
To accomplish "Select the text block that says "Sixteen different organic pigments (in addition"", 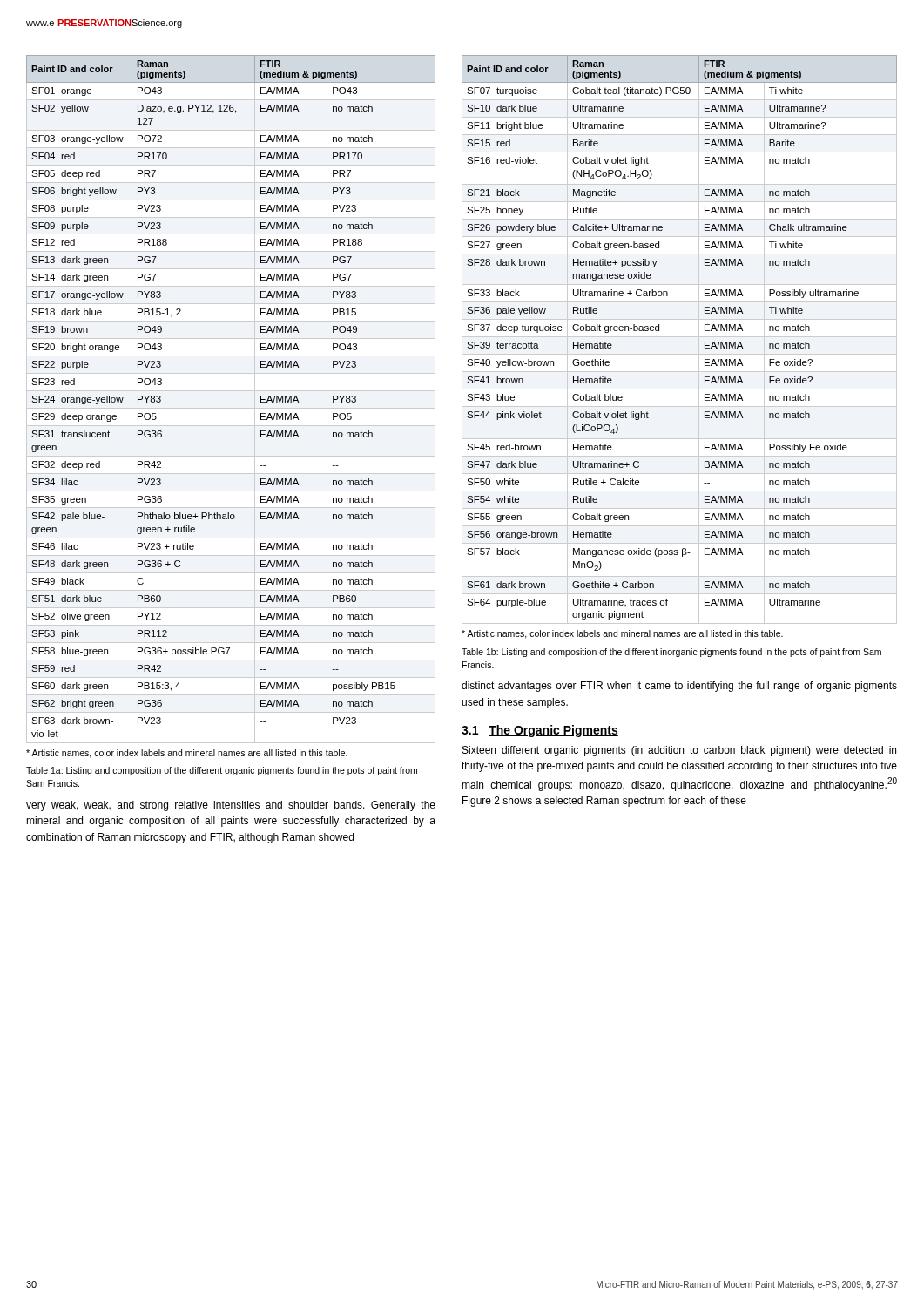I will click(679, 776).
